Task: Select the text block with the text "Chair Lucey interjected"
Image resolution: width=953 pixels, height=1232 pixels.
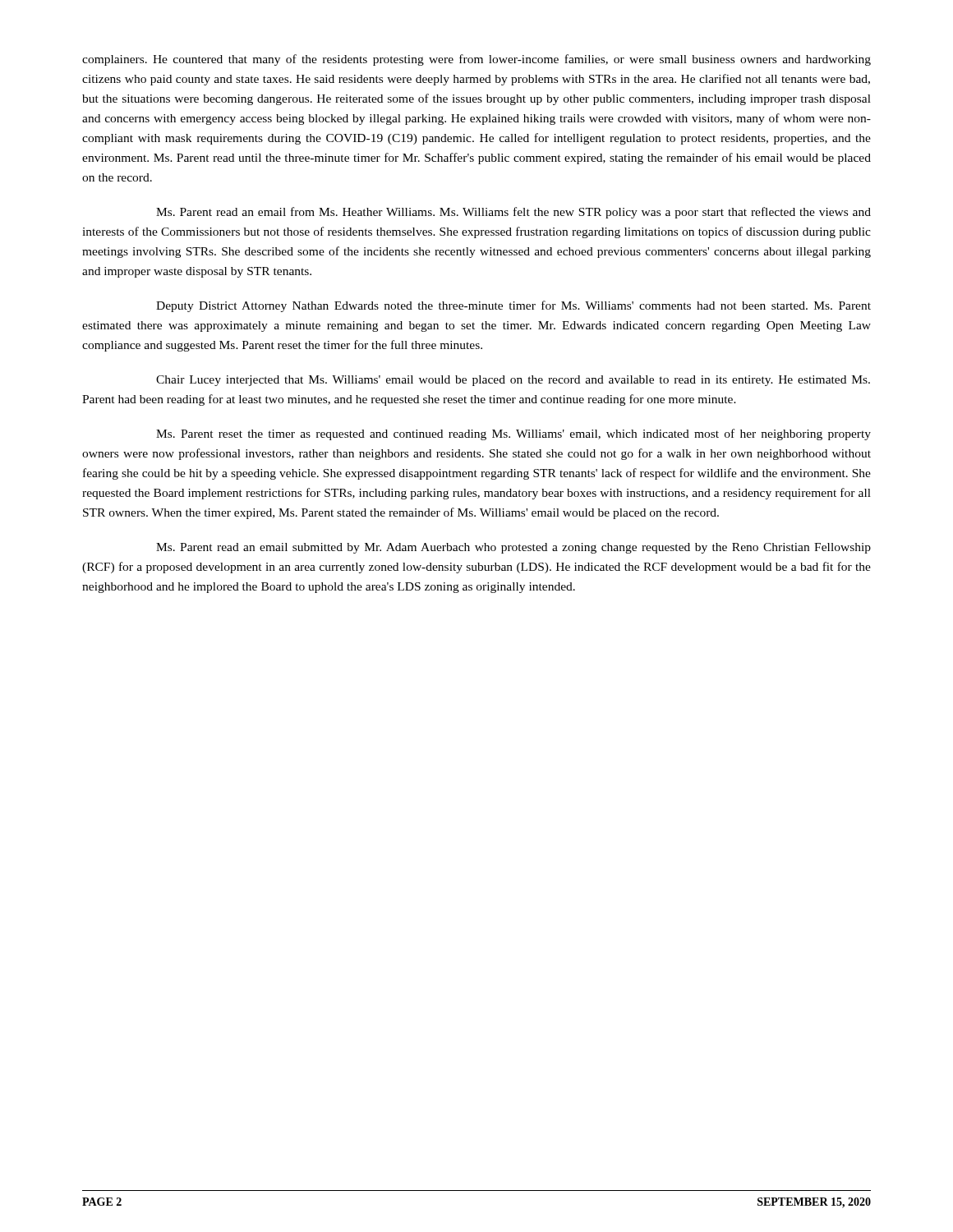Action: coord(476,389)
